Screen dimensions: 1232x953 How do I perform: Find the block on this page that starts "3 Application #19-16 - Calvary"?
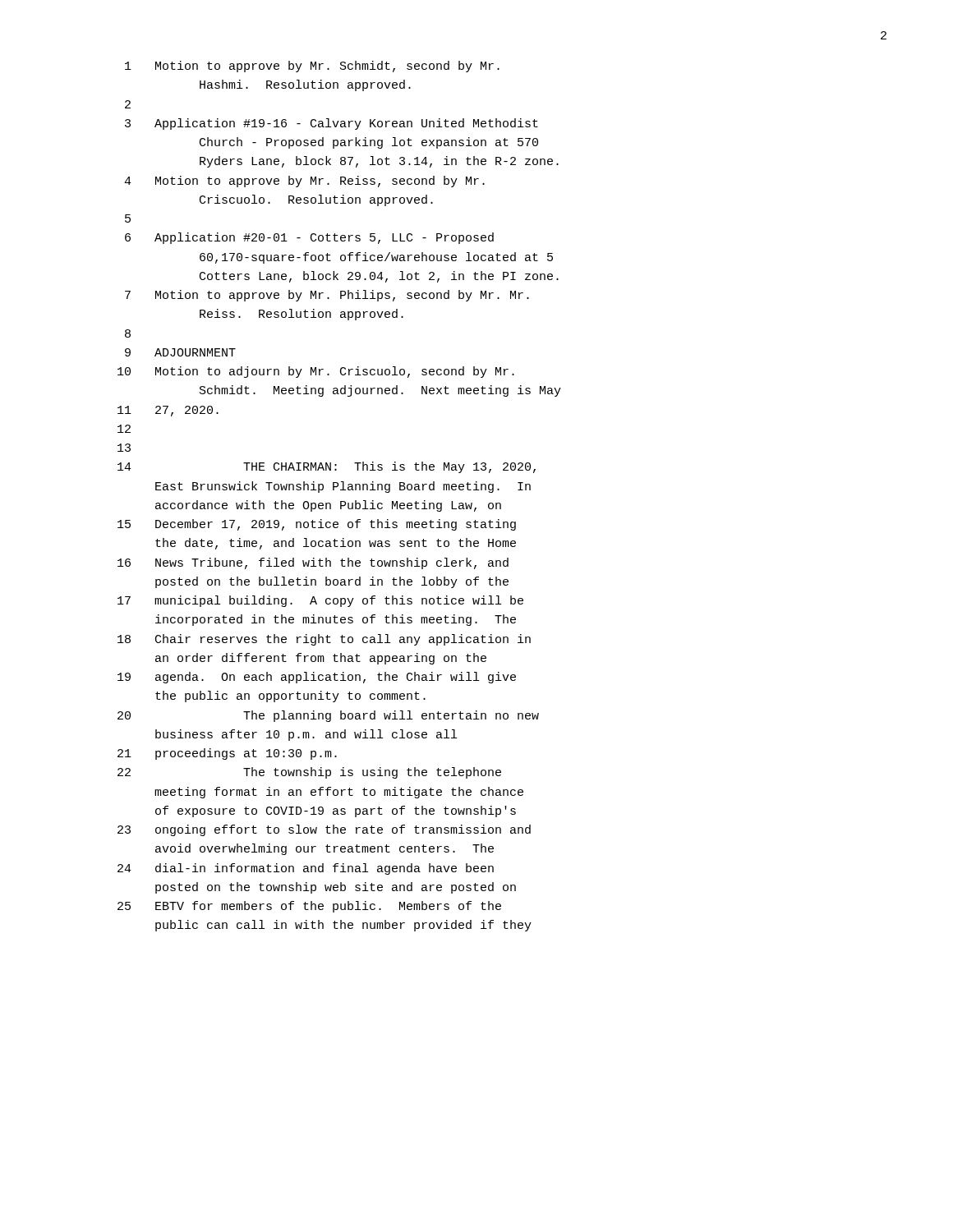pyautogui.click(x=485, y=143)
